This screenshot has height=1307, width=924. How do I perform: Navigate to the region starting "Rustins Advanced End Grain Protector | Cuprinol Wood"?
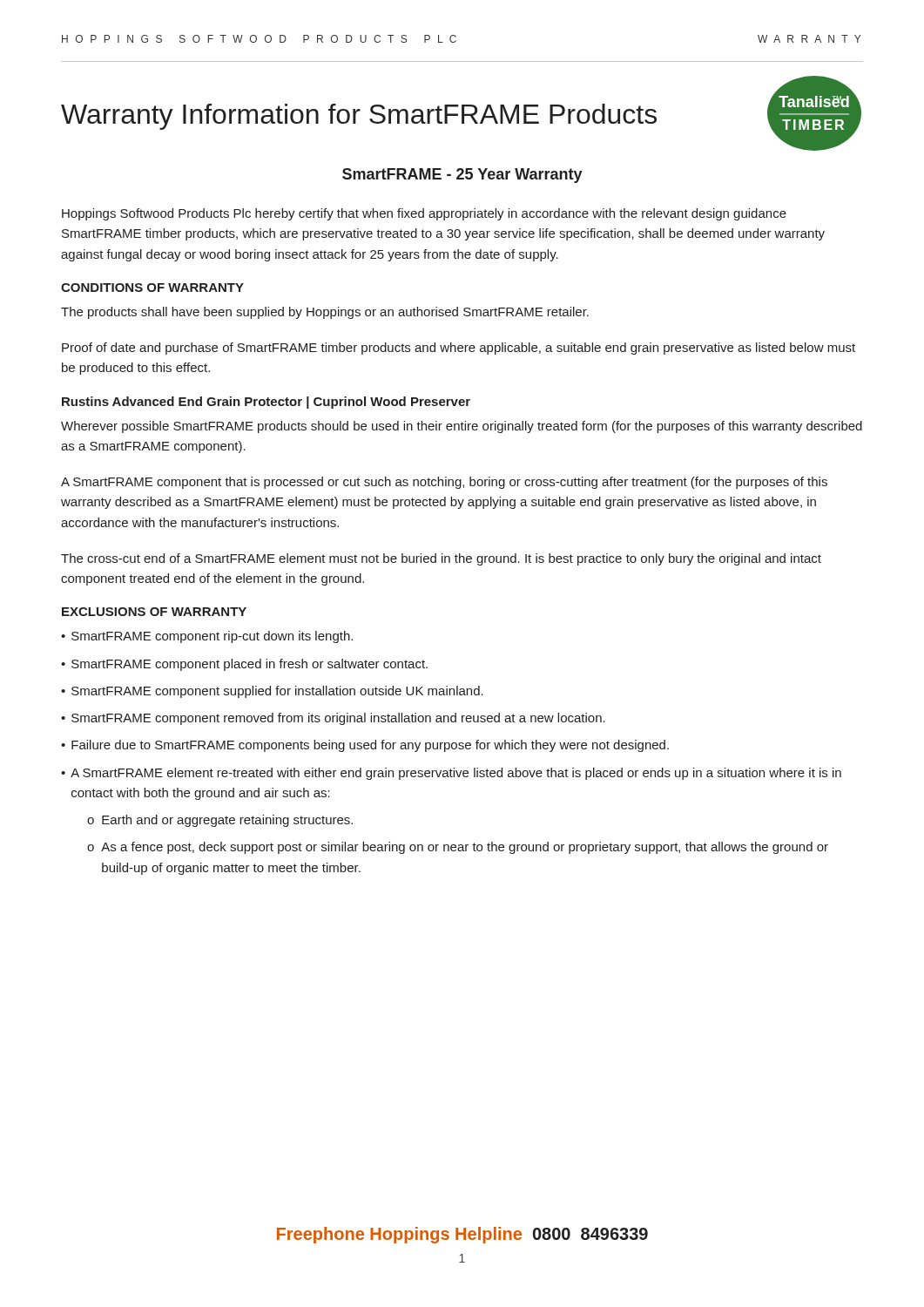point(266,401)
